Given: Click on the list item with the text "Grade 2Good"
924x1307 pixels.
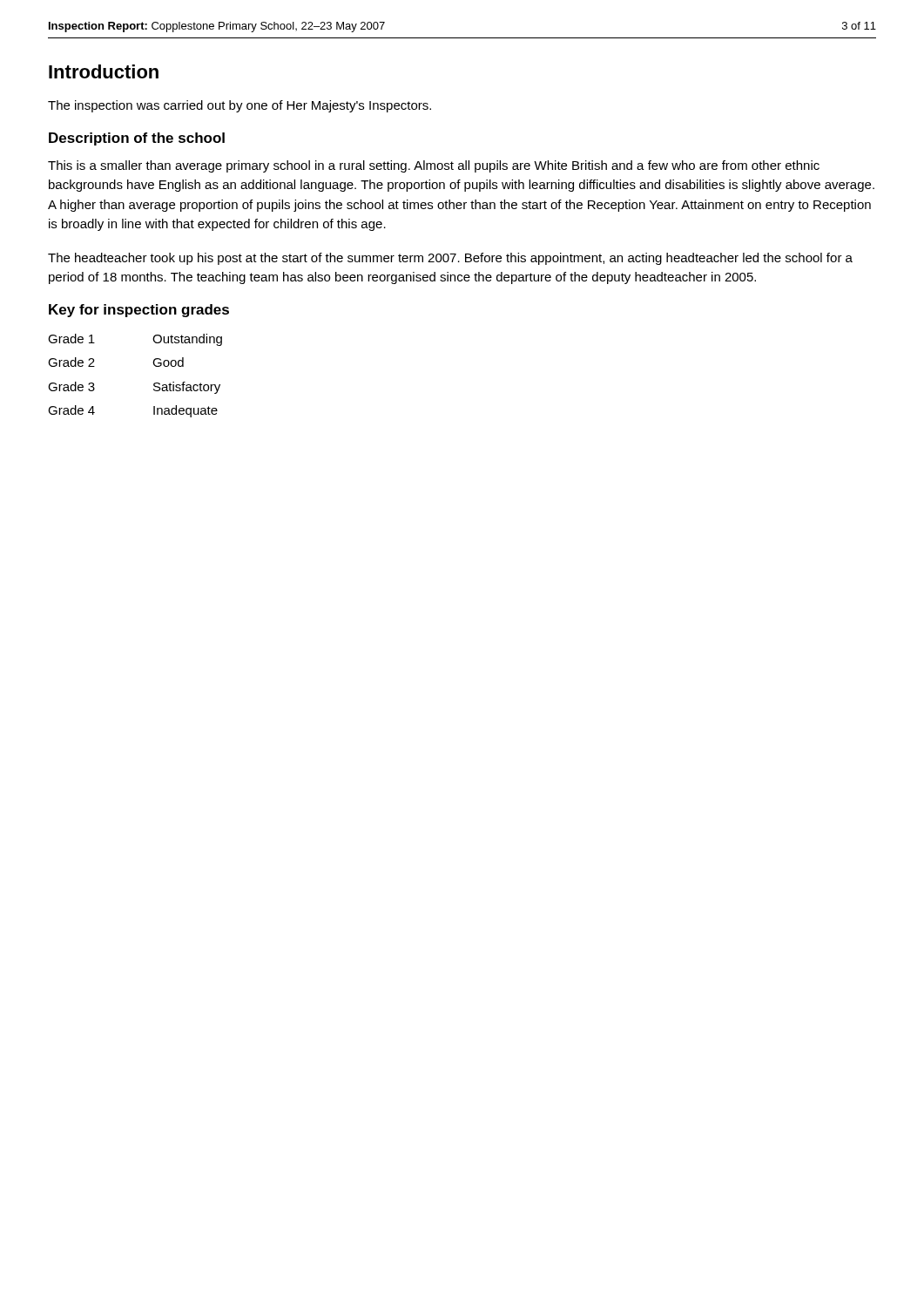Looking at the screenshot, I should coord(67,362).
